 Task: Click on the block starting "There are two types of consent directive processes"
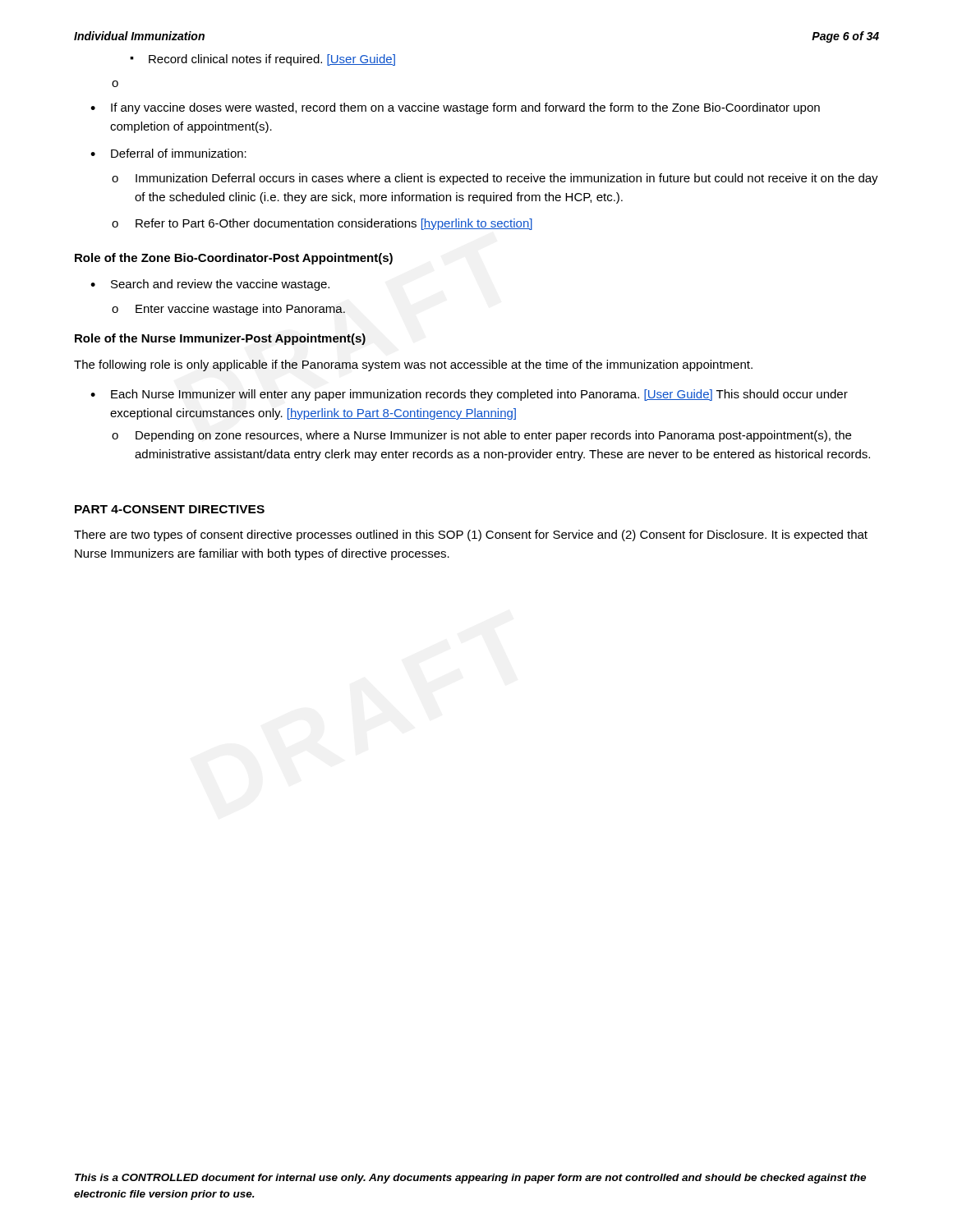click(471, 544)
